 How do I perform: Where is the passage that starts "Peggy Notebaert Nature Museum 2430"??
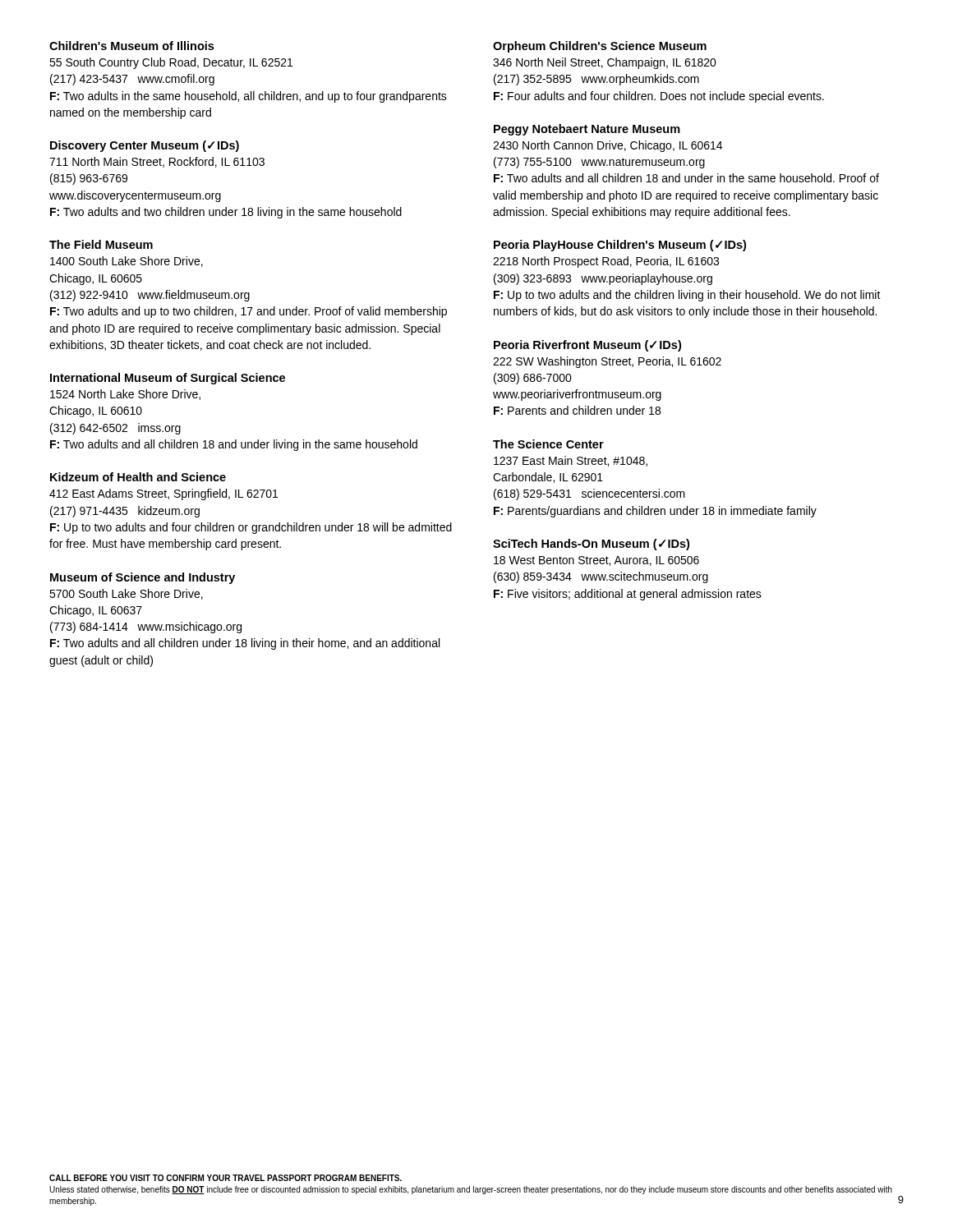click(698, 171)
